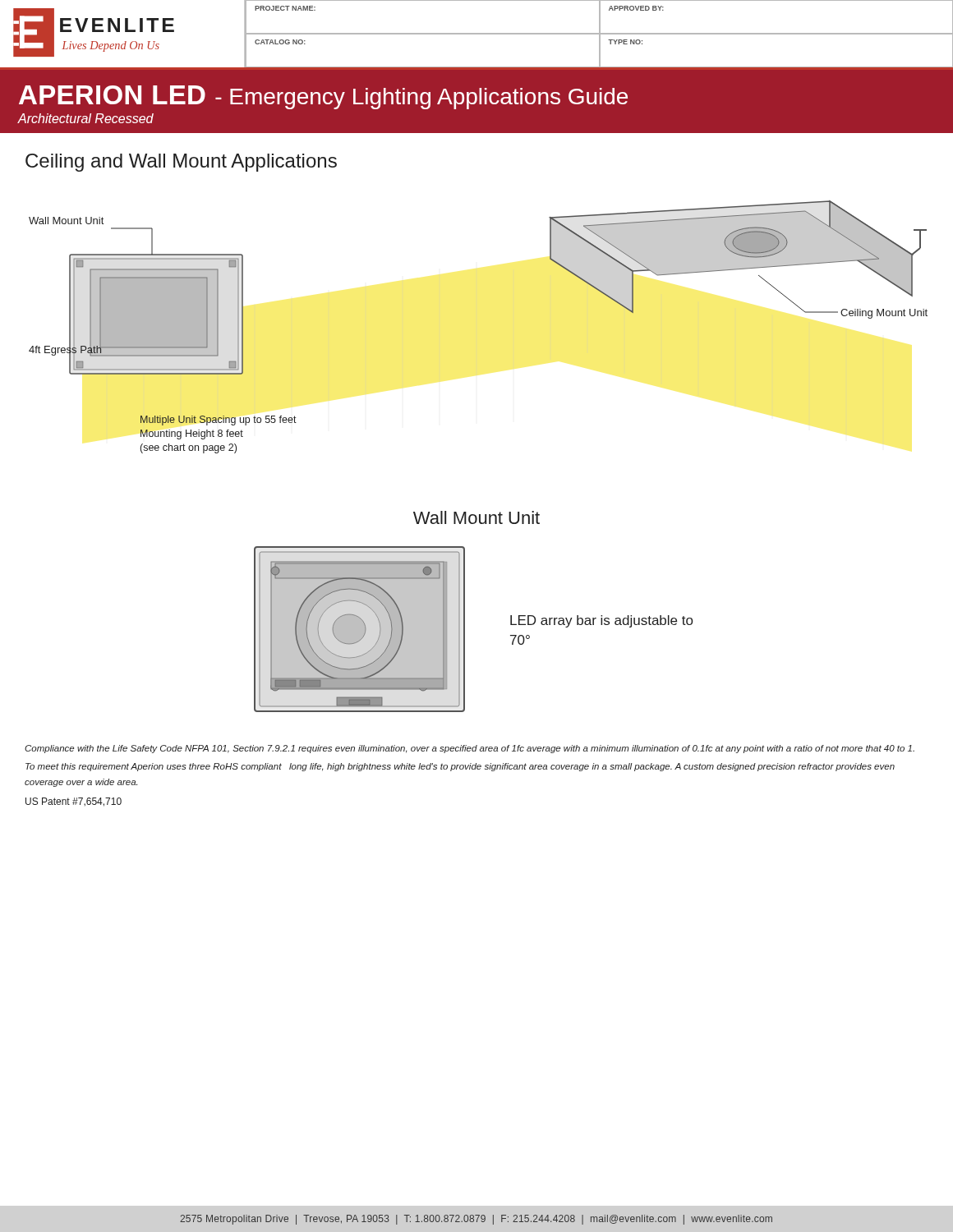Select the table that reads "PROJECT NAME: APPROVED BY:"
The height and width of the screenshot is (1232, 953).
pos(599,34)
